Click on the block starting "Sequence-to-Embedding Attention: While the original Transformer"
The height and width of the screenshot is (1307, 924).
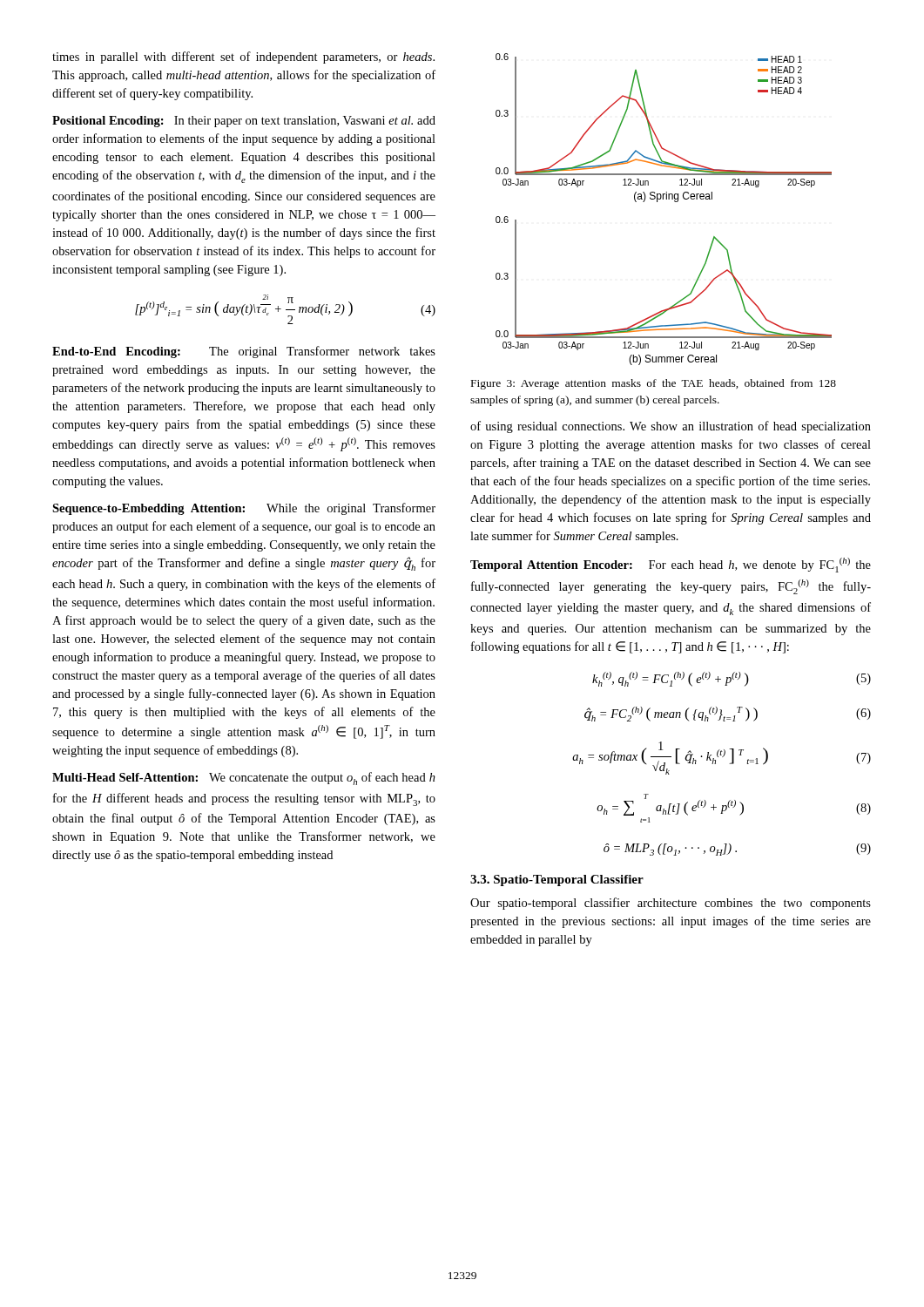pyautogui.click(x=244, y=630)
